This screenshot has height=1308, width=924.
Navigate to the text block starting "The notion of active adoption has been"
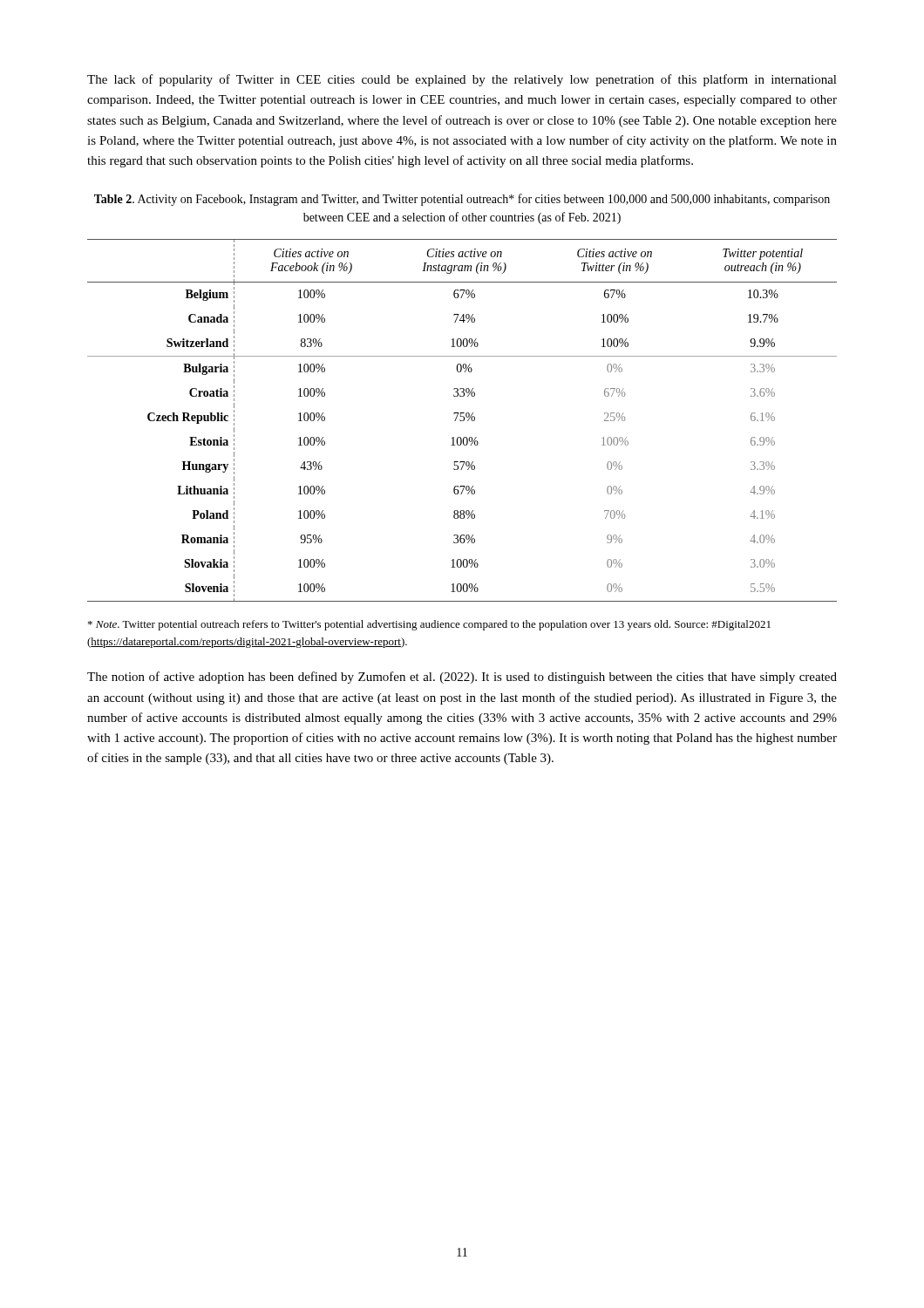click(462, 717)
